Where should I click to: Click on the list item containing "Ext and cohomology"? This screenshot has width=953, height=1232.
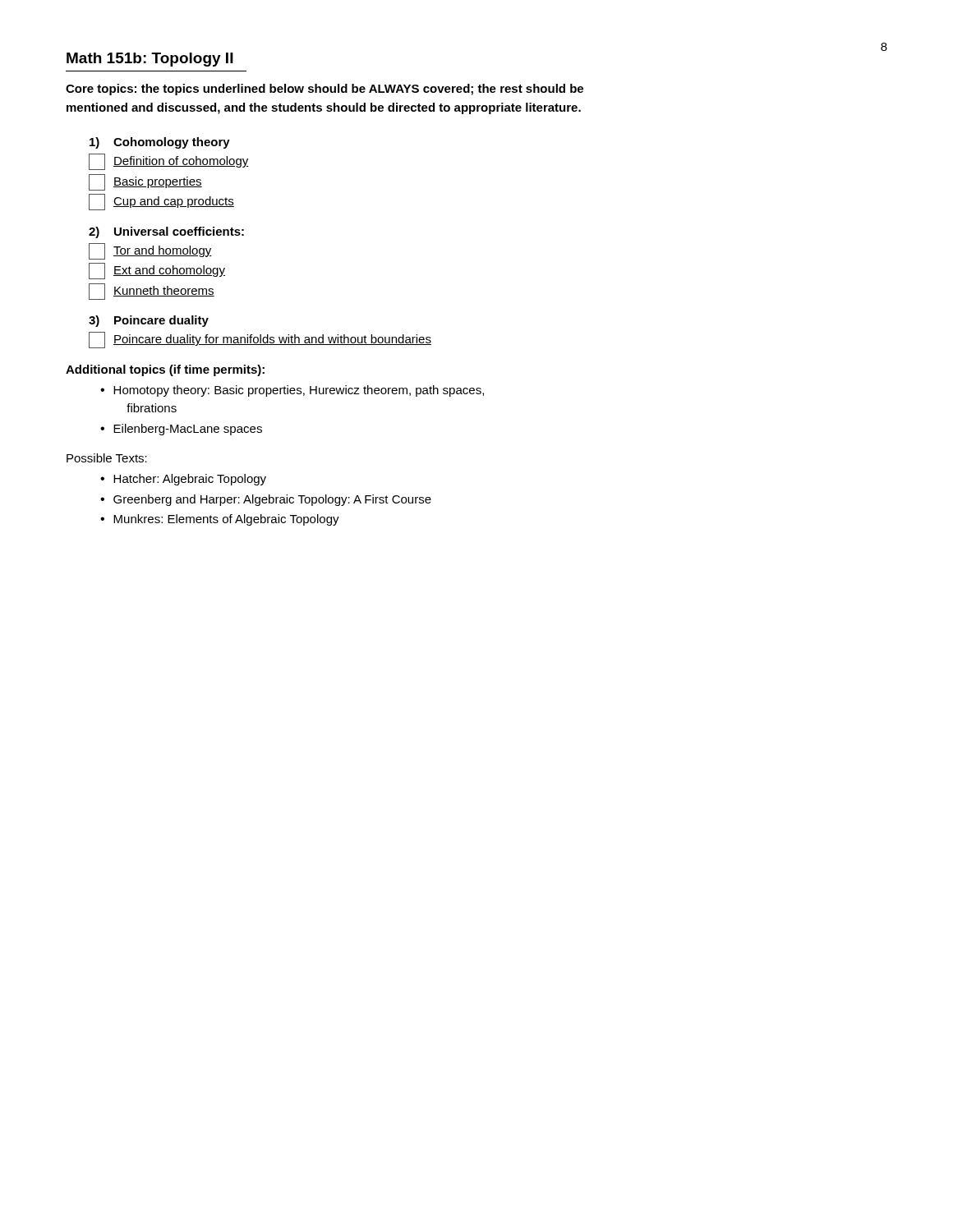pyautogui.click(x=157, y=270)
